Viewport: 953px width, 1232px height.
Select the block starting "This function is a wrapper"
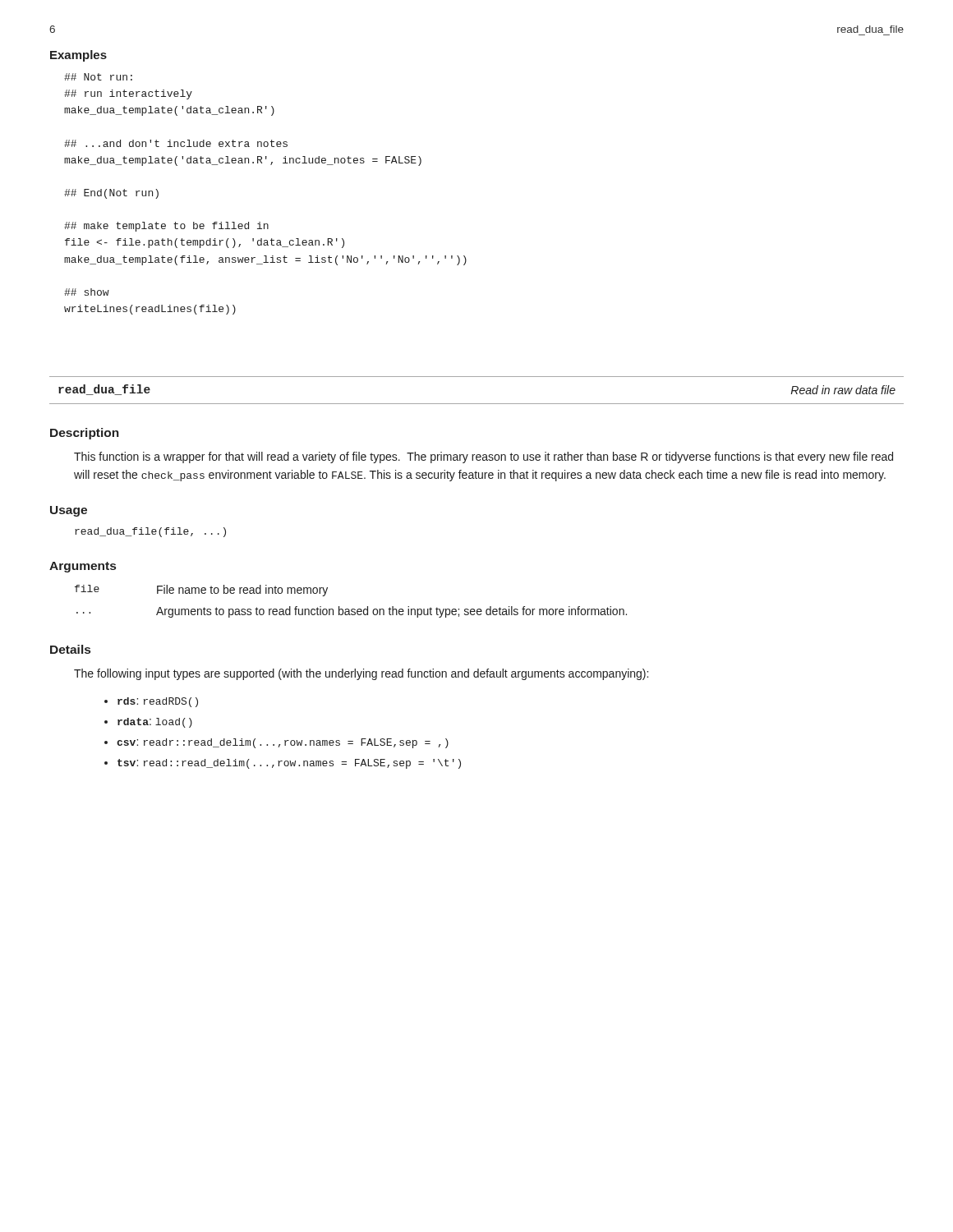[484, 466]
